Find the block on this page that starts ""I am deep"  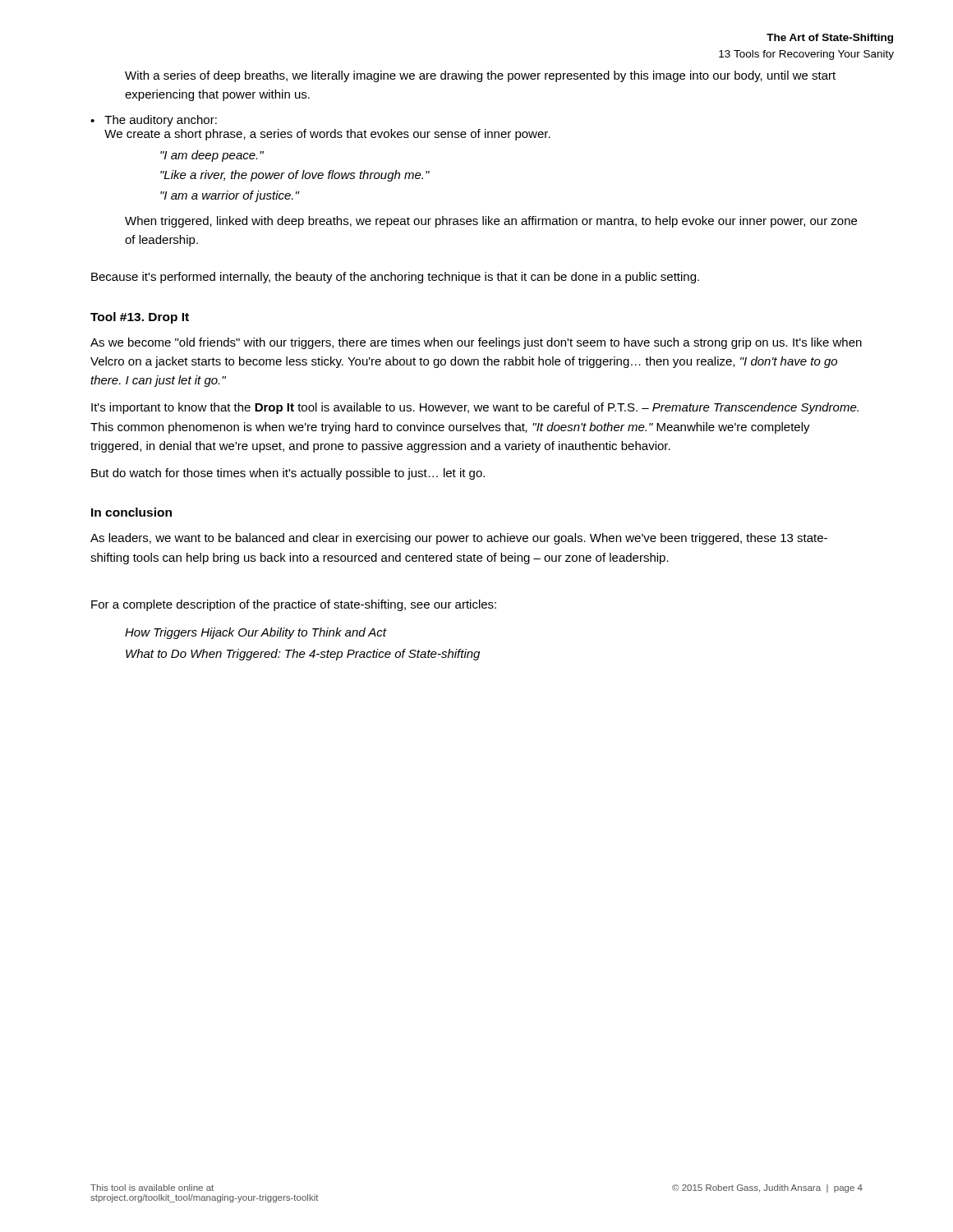tap(212, 156)
